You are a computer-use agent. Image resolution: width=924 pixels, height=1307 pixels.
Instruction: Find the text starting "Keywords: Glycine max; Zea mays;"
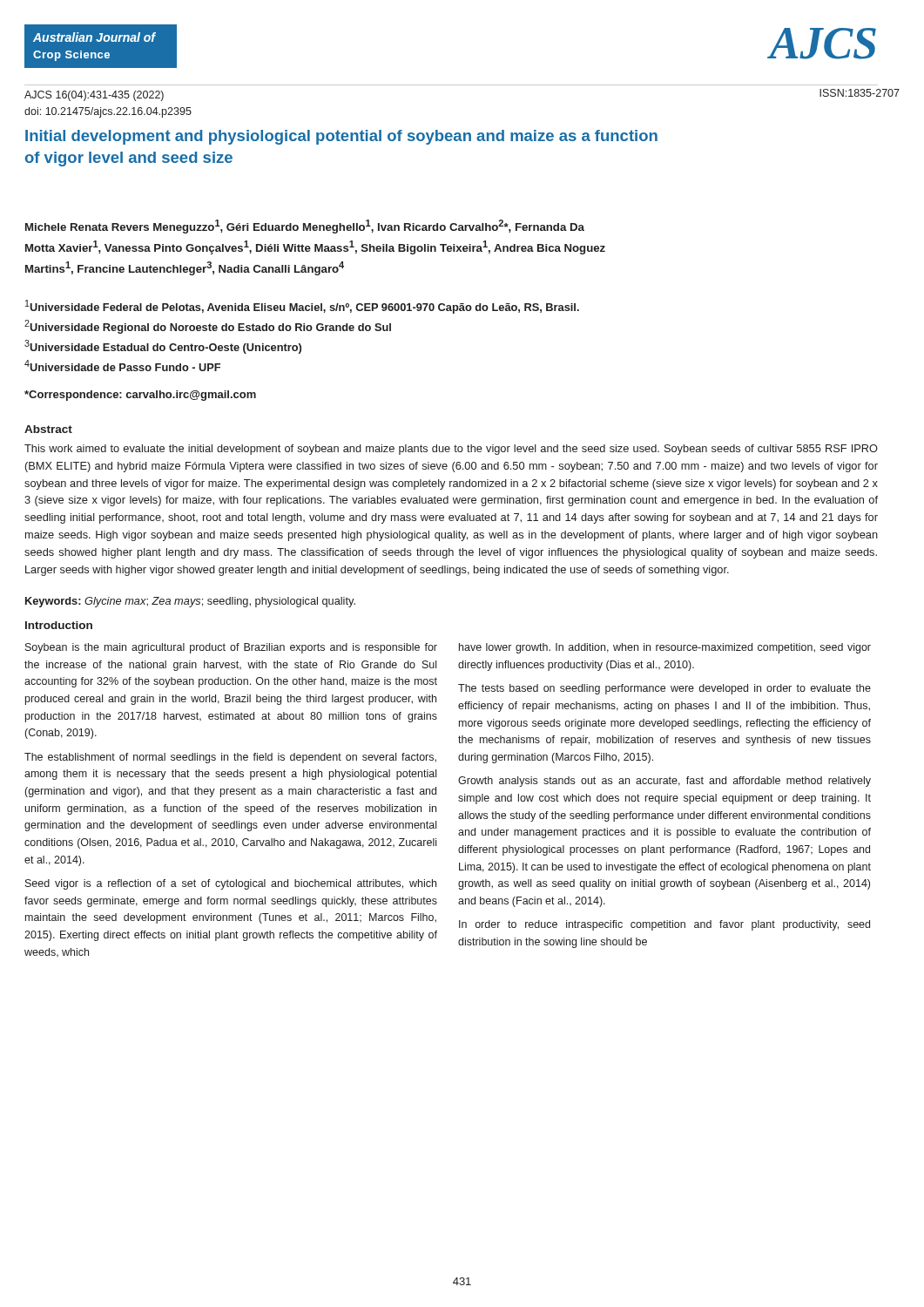coord(190,601)
